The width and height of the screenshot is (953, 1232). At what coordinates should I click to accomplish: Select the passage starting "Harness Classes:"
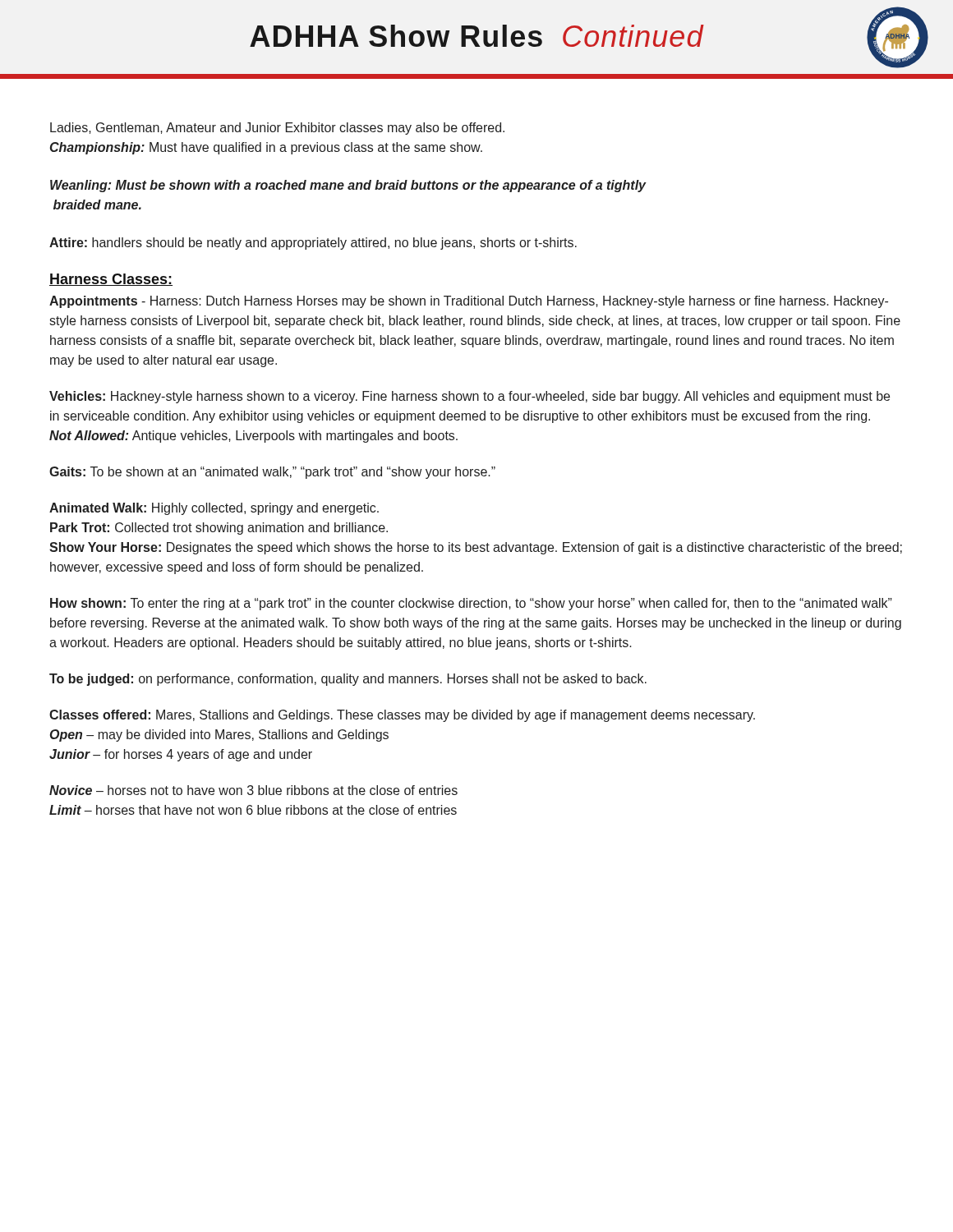(111, 279)
